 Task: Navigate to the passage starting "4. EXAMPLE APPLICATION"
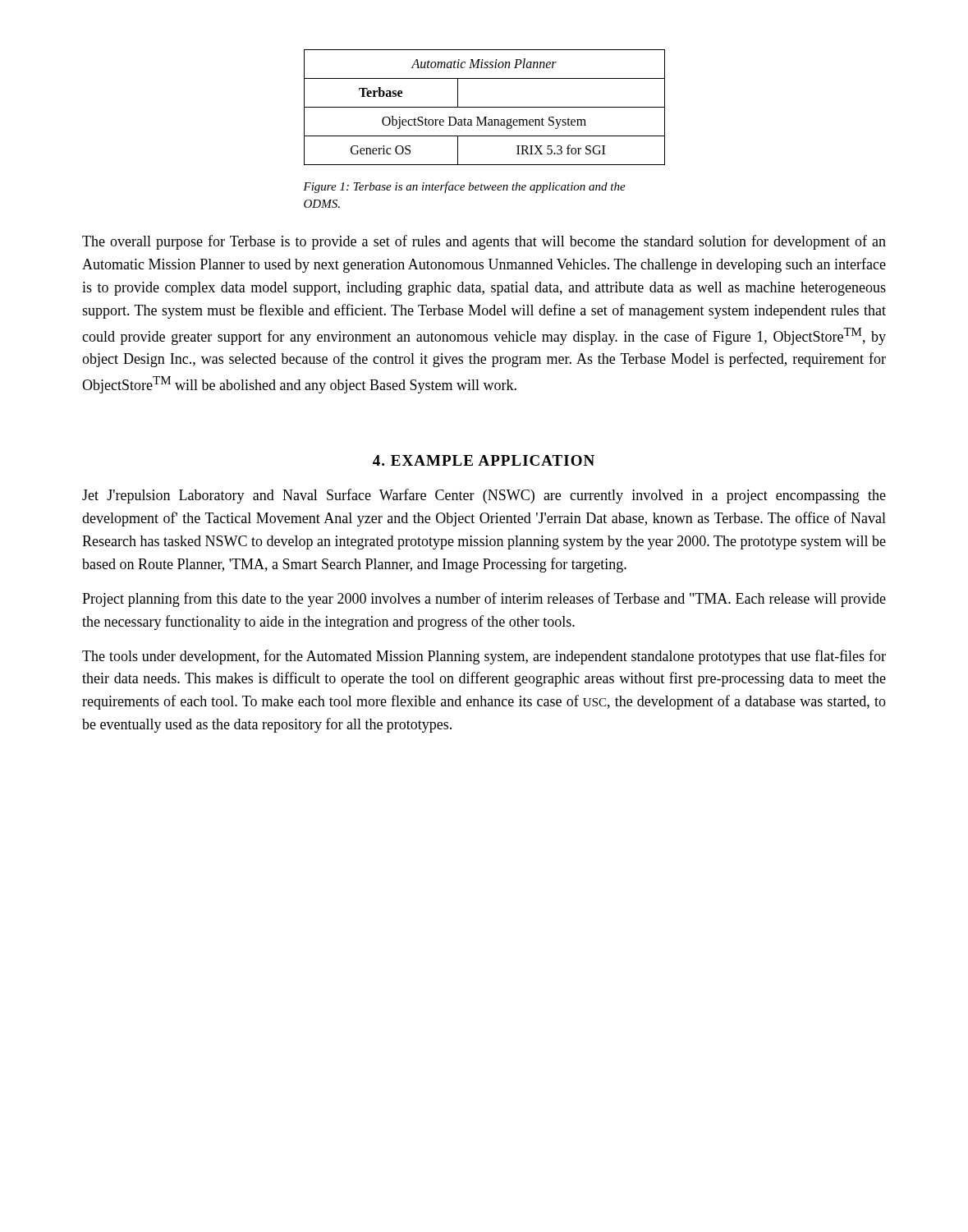[x=484, y=461]
